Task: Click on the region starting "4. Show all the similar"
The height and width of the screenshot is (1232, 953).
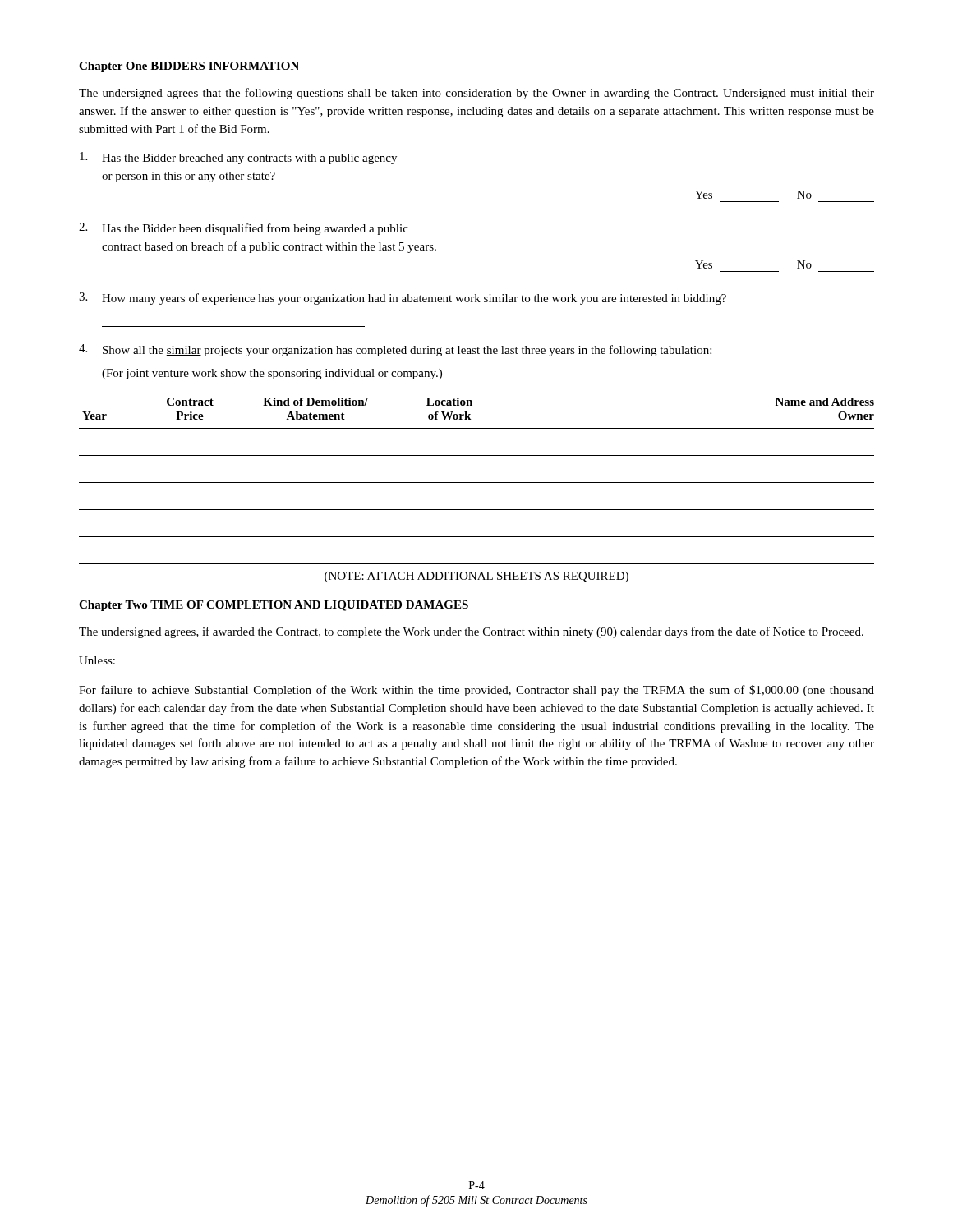Action: (x=476, y=350)
